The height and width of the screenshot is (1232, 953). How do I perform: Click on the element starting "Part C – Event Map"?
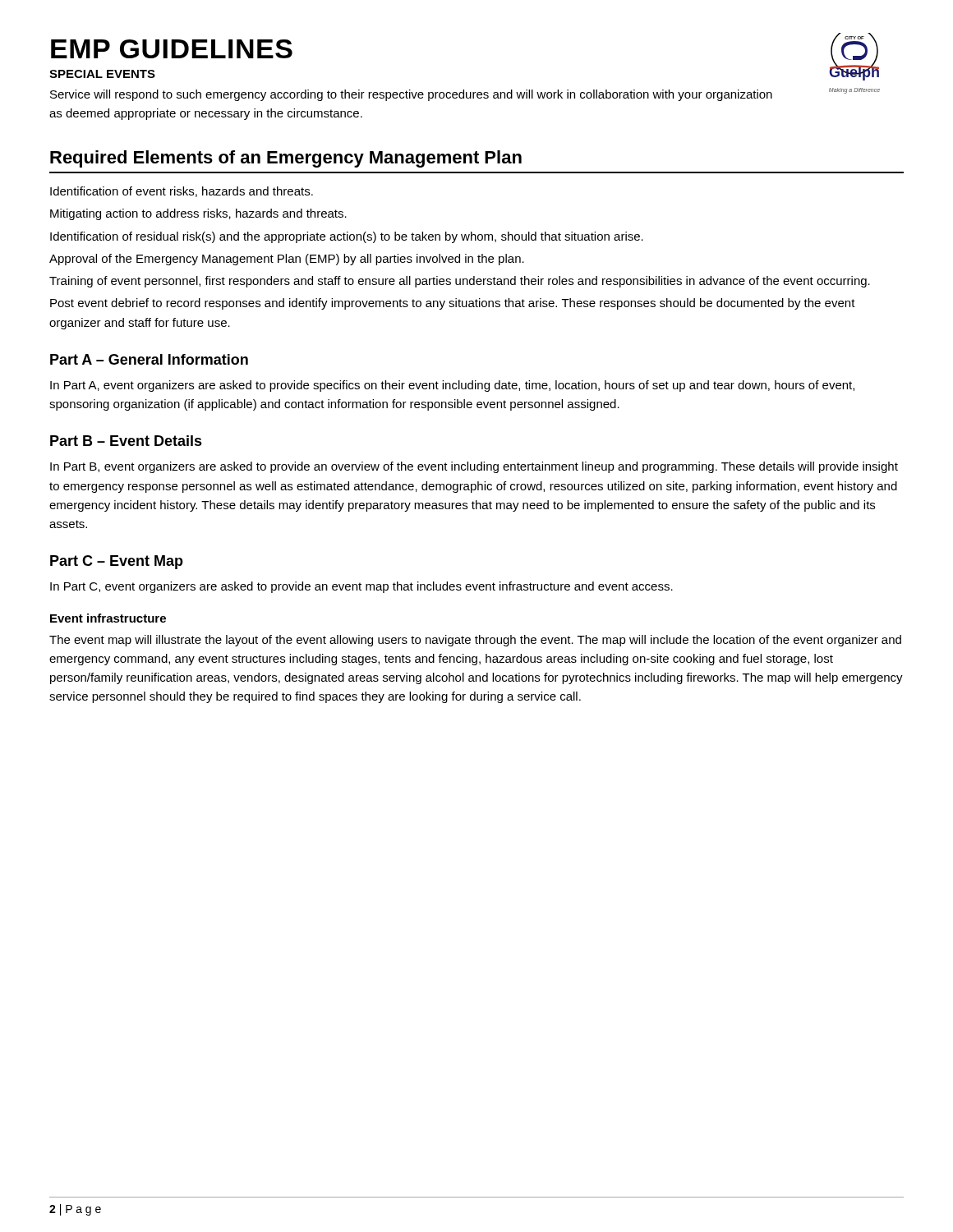(117, 562)
